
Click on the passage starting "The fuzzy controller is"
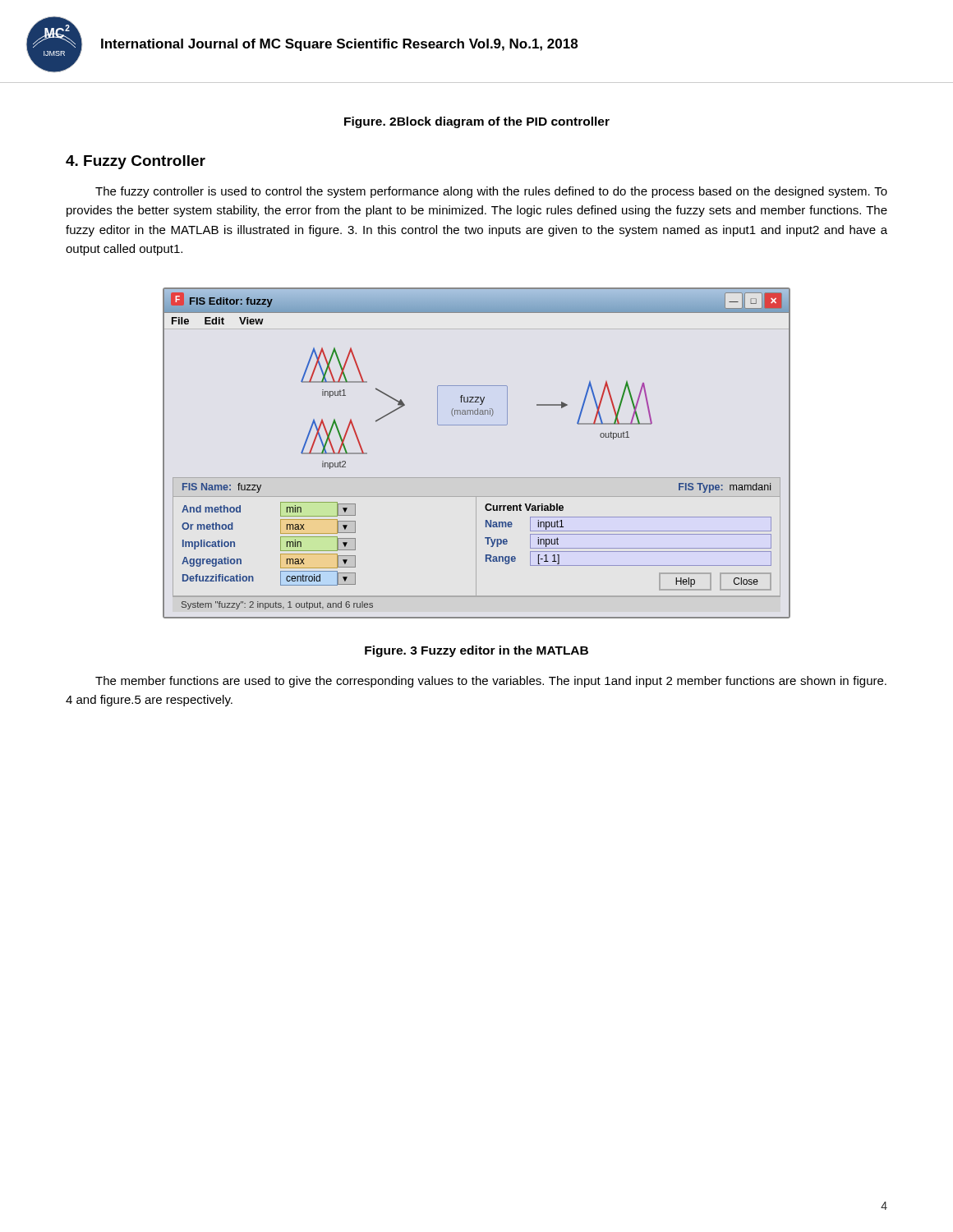point(476,220)
